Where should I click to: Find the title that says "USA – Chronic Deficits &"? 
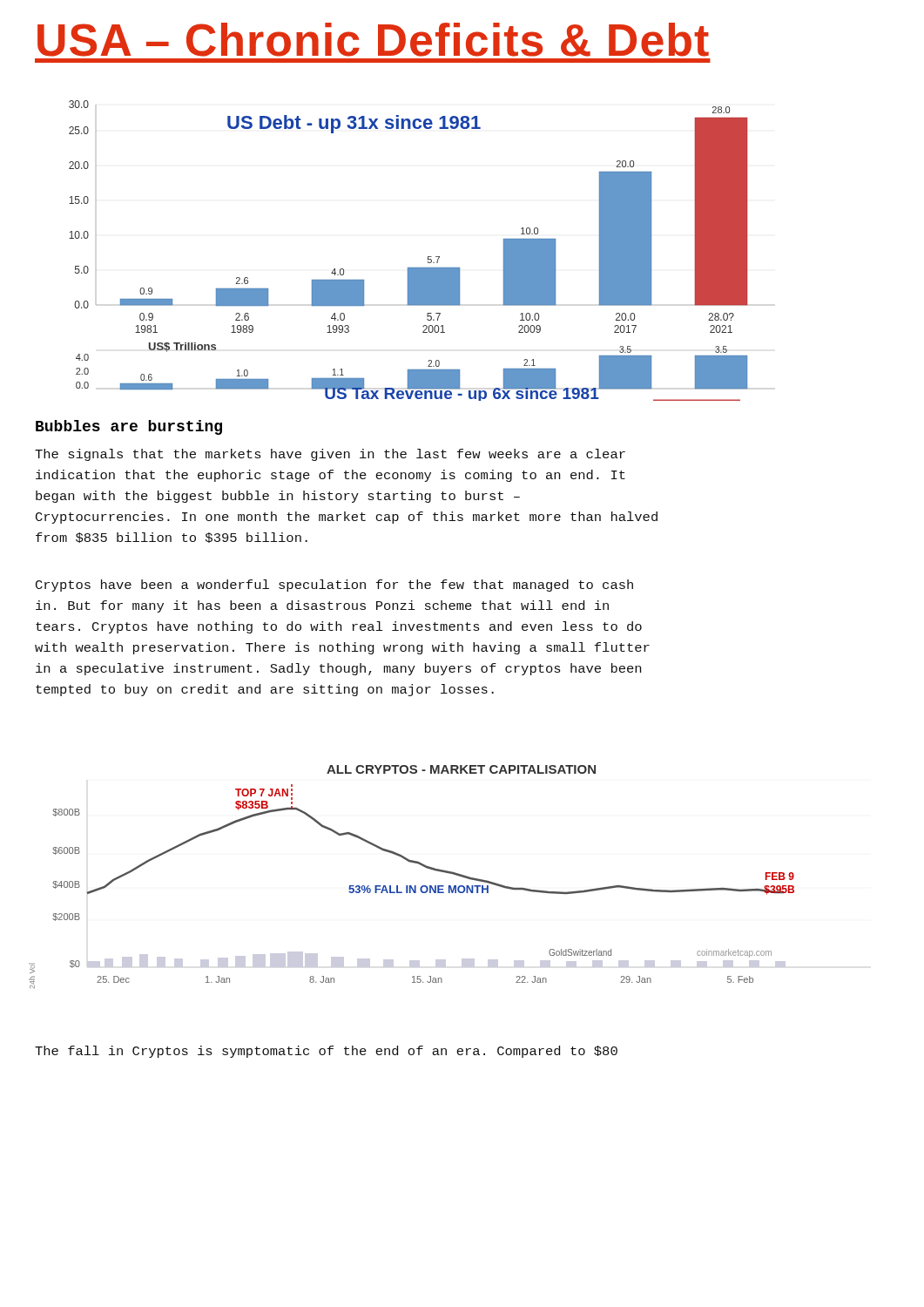point(372,41)
